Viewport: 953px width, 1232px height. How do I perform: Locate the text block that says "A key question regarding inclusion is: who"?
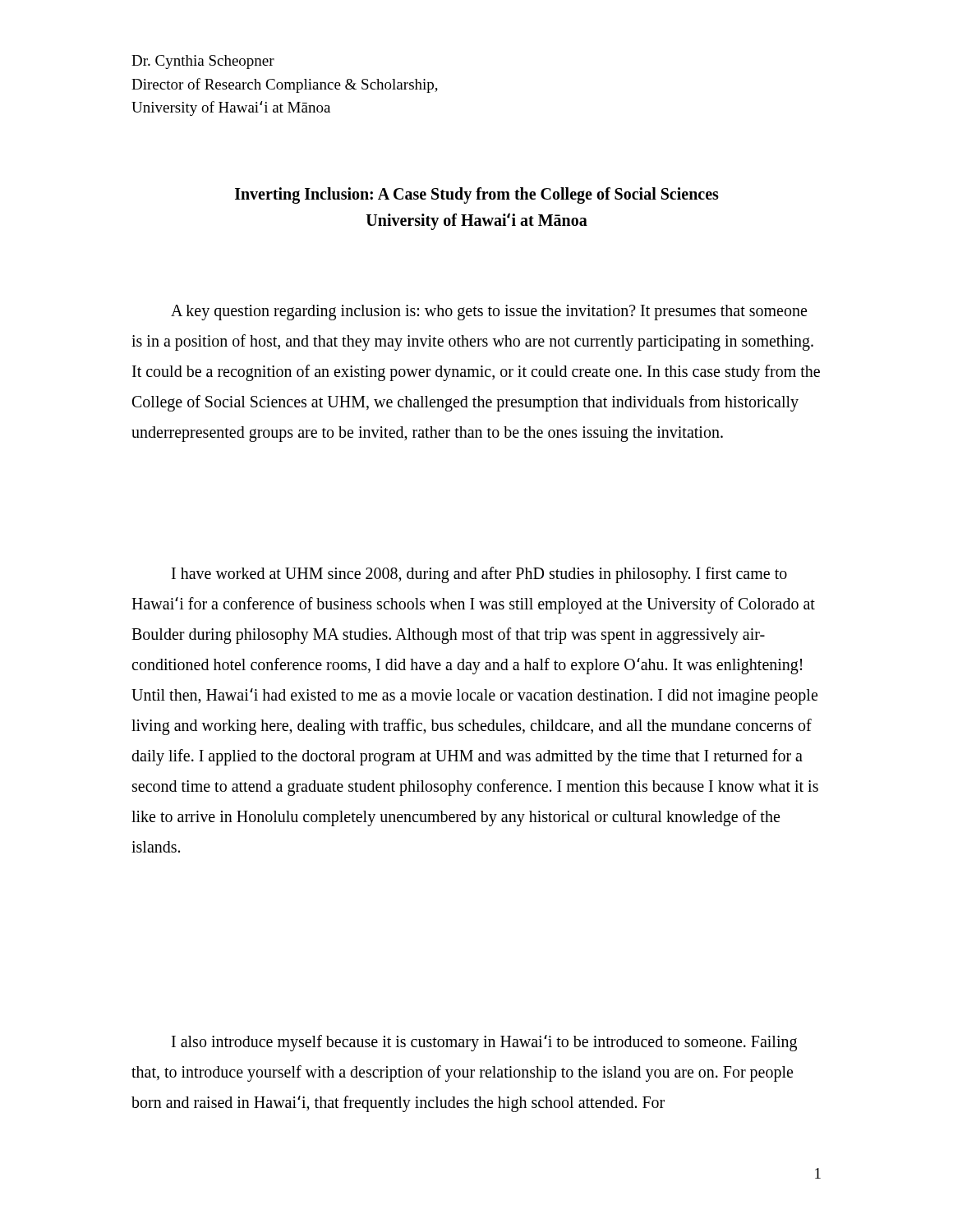pyautogui.click(x=476, y=372)
